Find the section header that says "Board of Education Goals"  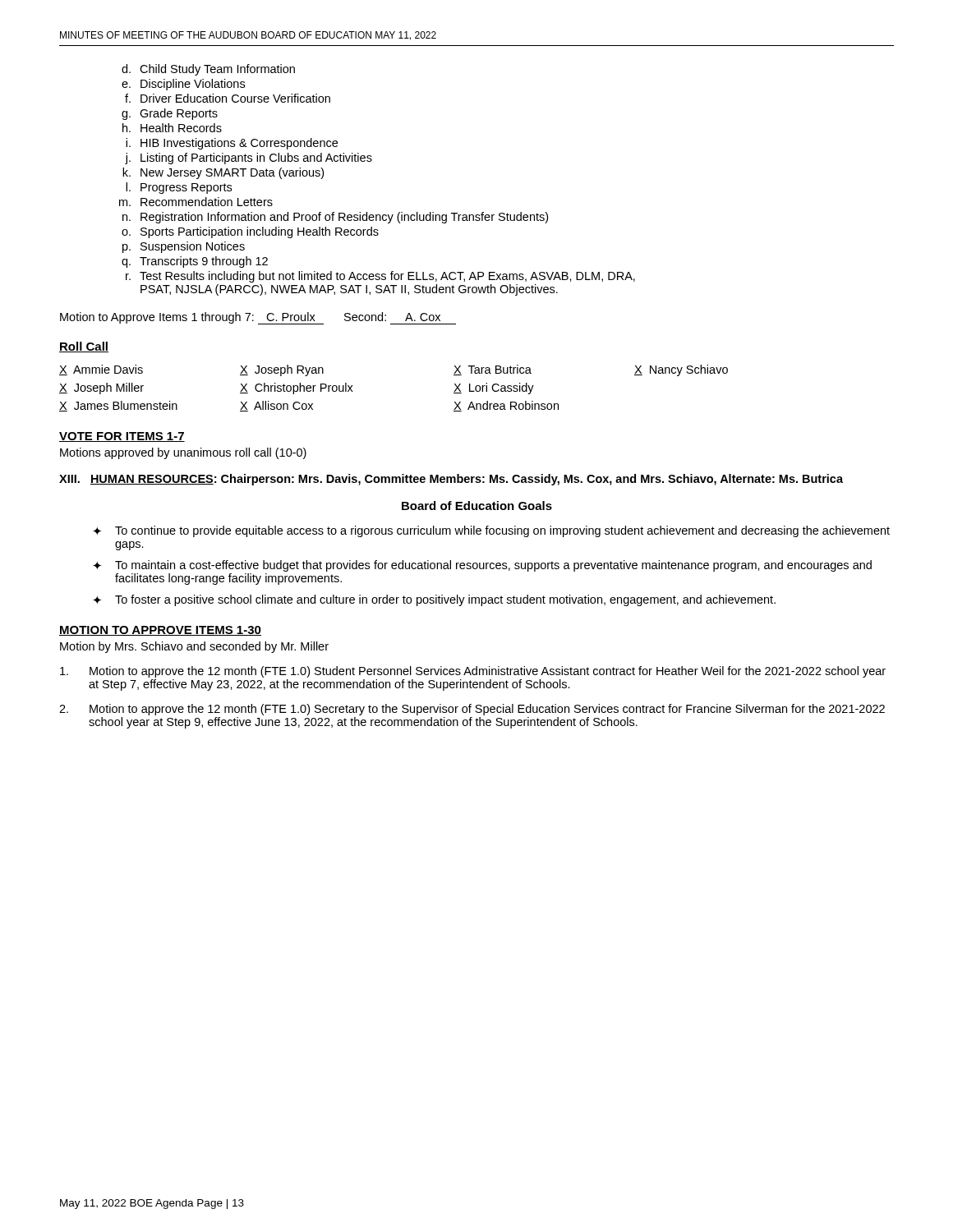[x=476, y=506]
